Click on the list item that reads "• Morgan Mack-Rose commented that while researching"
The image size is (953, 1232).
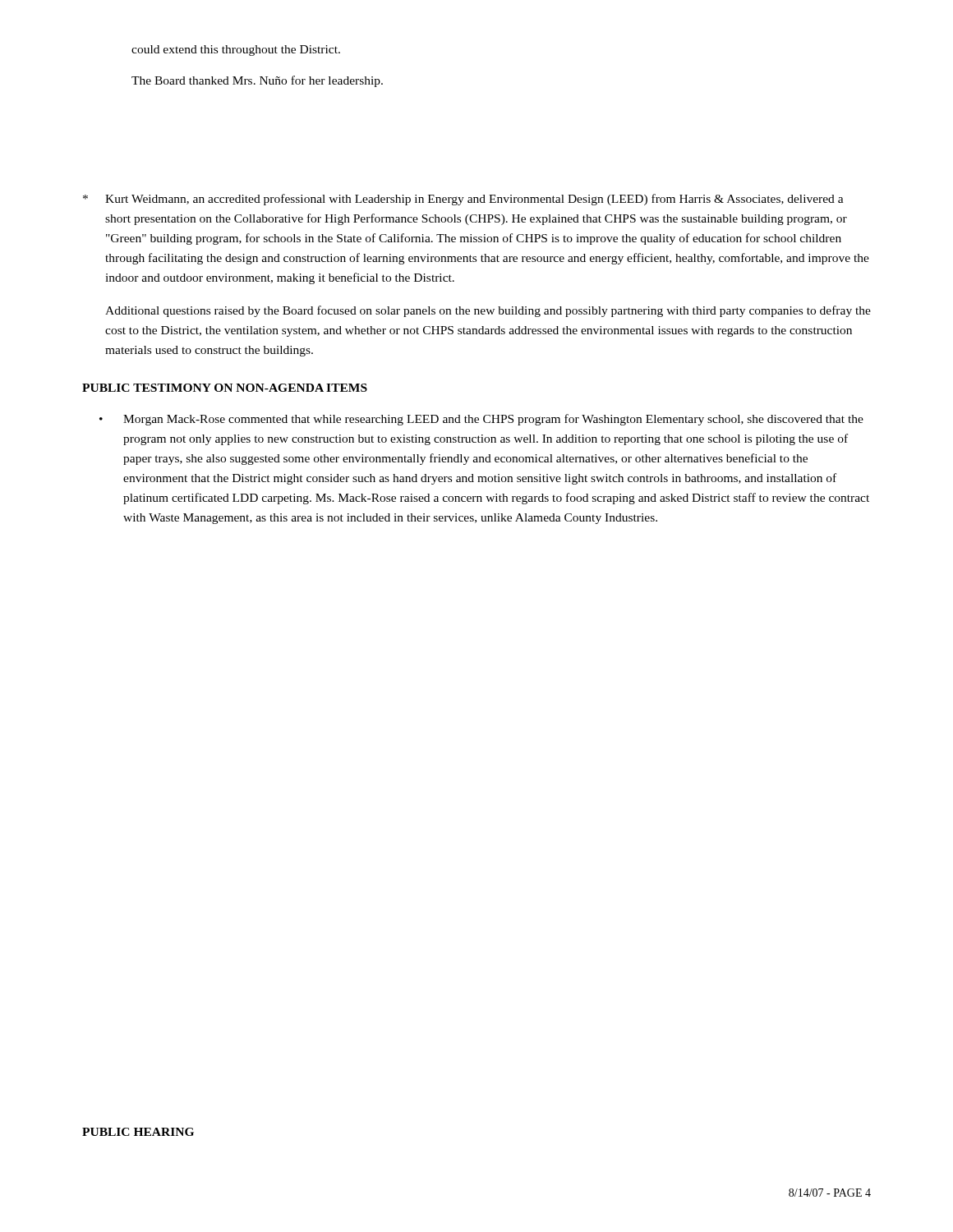point(485,468)
